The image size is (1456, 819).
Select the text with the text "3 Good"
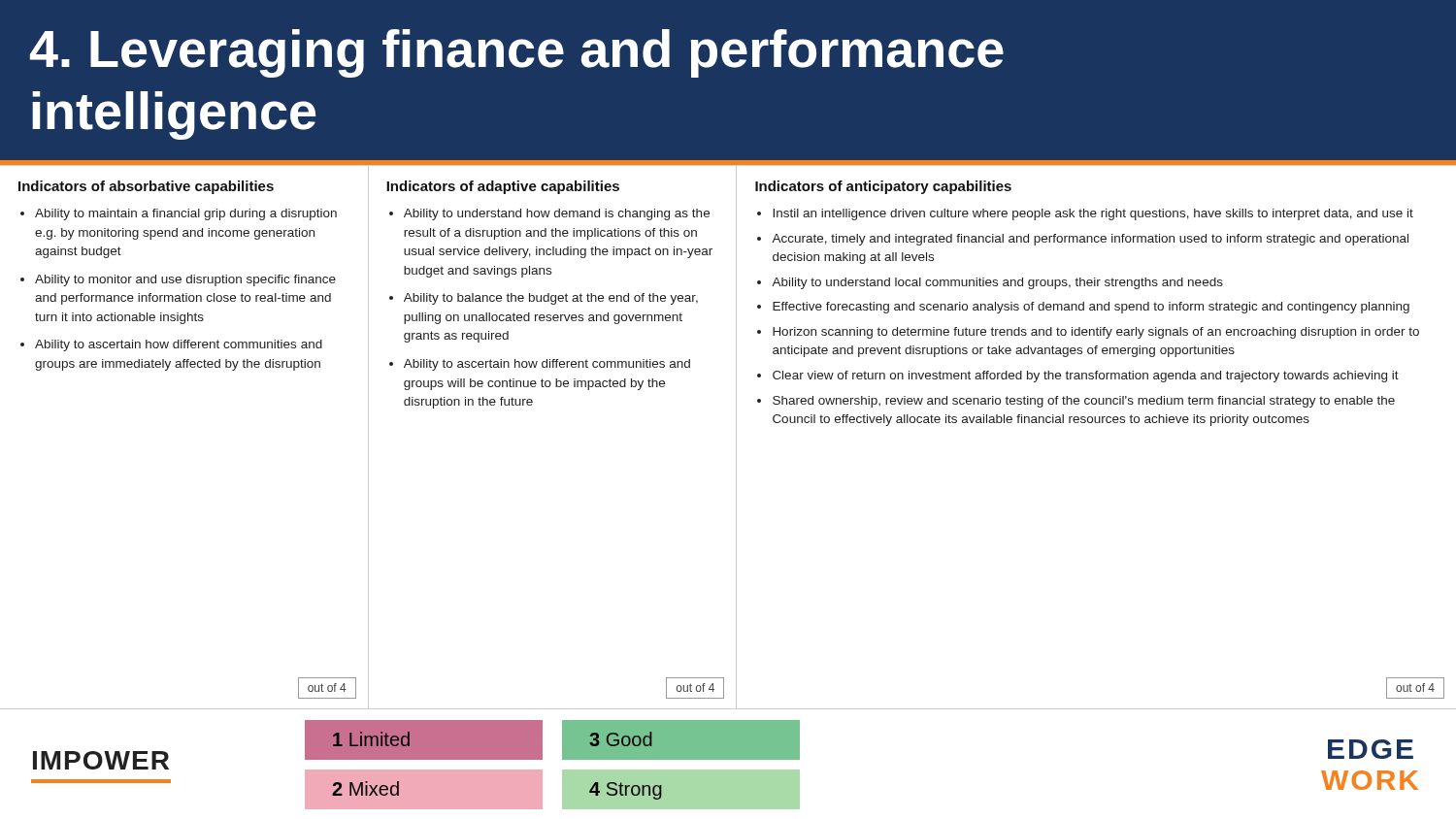[x=621, y=739]
